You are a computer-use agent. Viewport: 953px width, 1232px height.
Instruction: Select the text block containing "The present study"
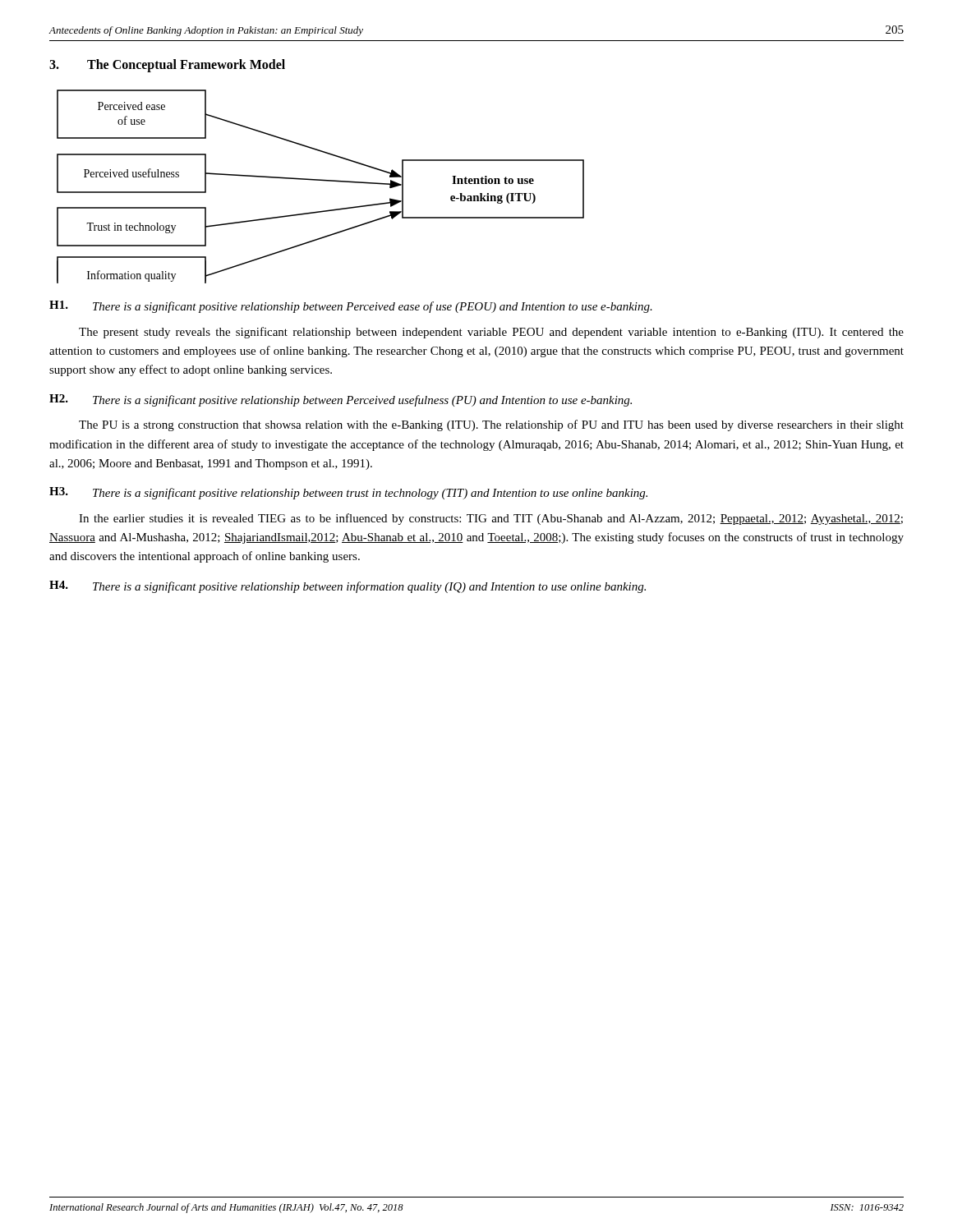[476, 351]
